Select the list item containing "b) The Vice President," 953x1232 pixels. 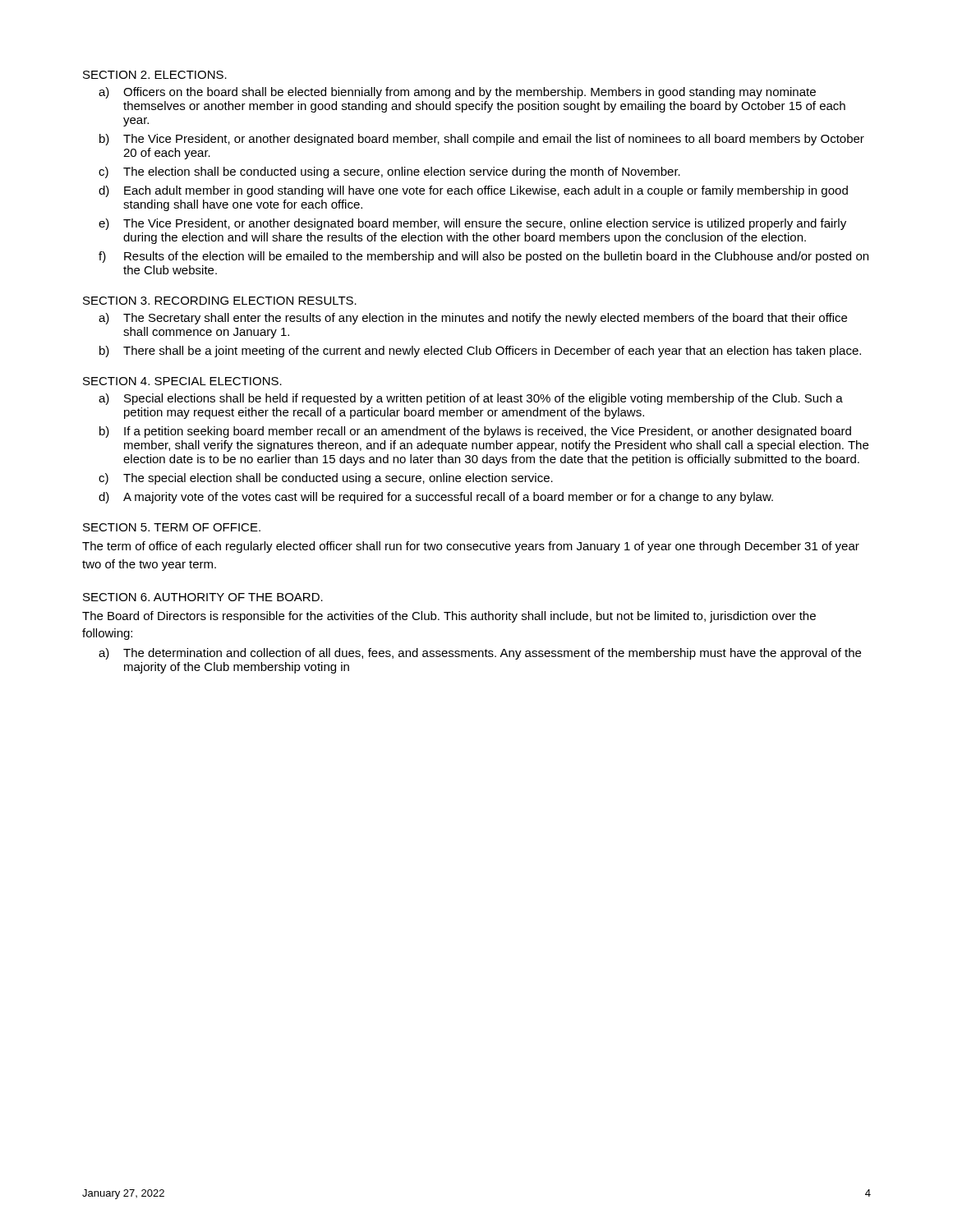tap(485, 145)
